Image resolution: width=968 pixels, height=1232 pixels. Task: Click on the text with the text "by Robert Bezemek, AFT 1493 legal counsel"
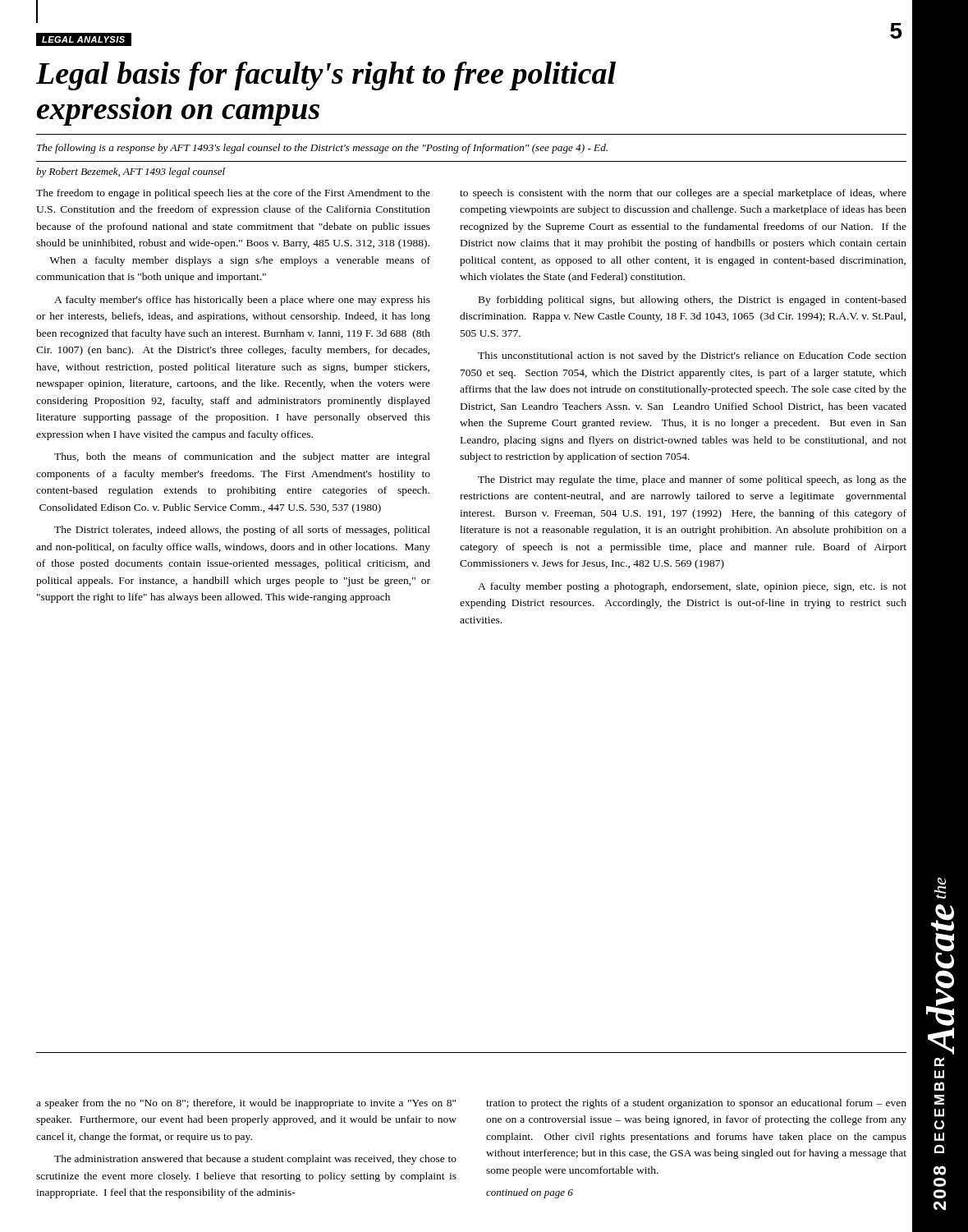[x=131, y=171]
